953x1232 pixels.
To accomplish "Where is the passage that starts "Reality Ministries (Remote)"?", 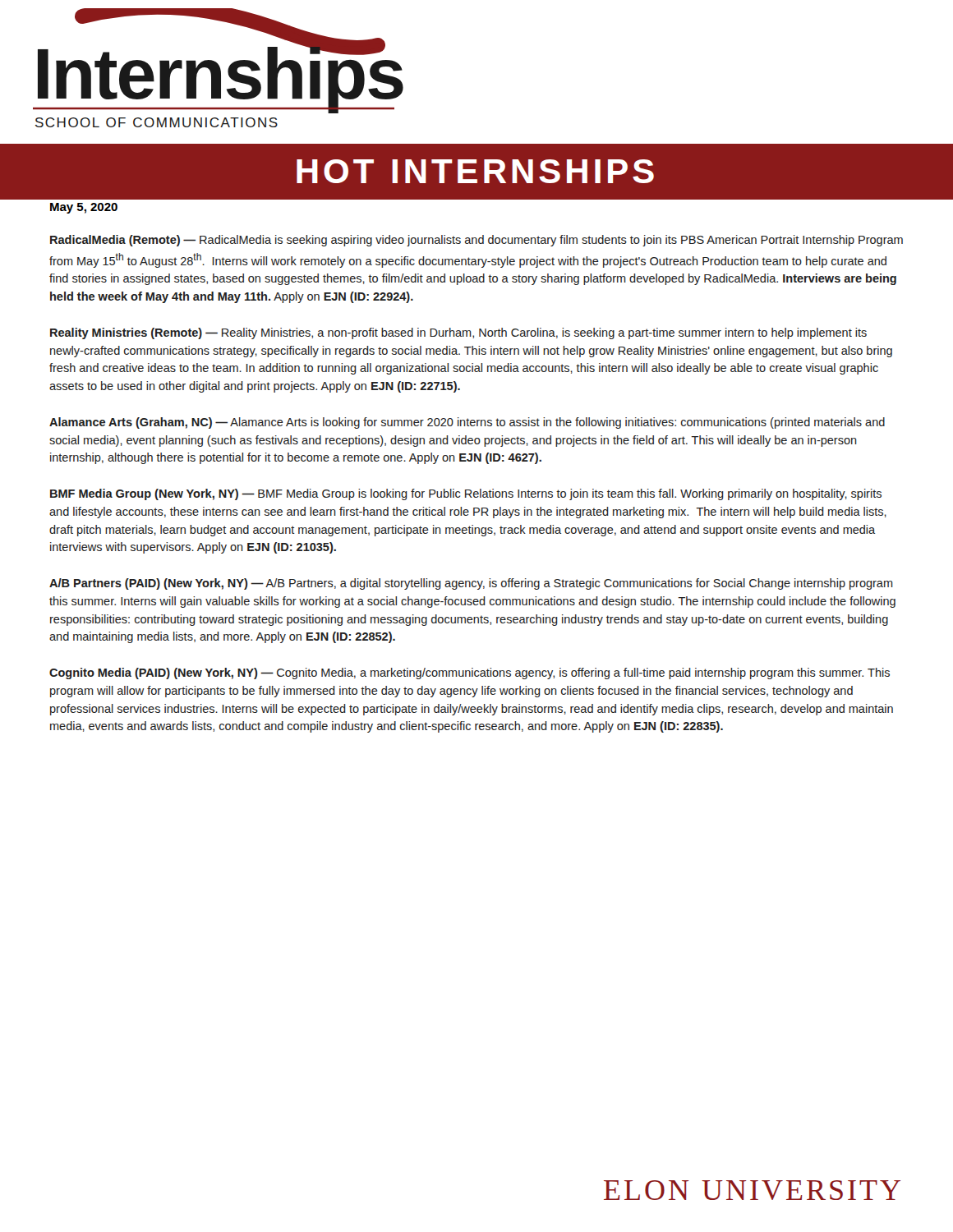I will (476, 360).
